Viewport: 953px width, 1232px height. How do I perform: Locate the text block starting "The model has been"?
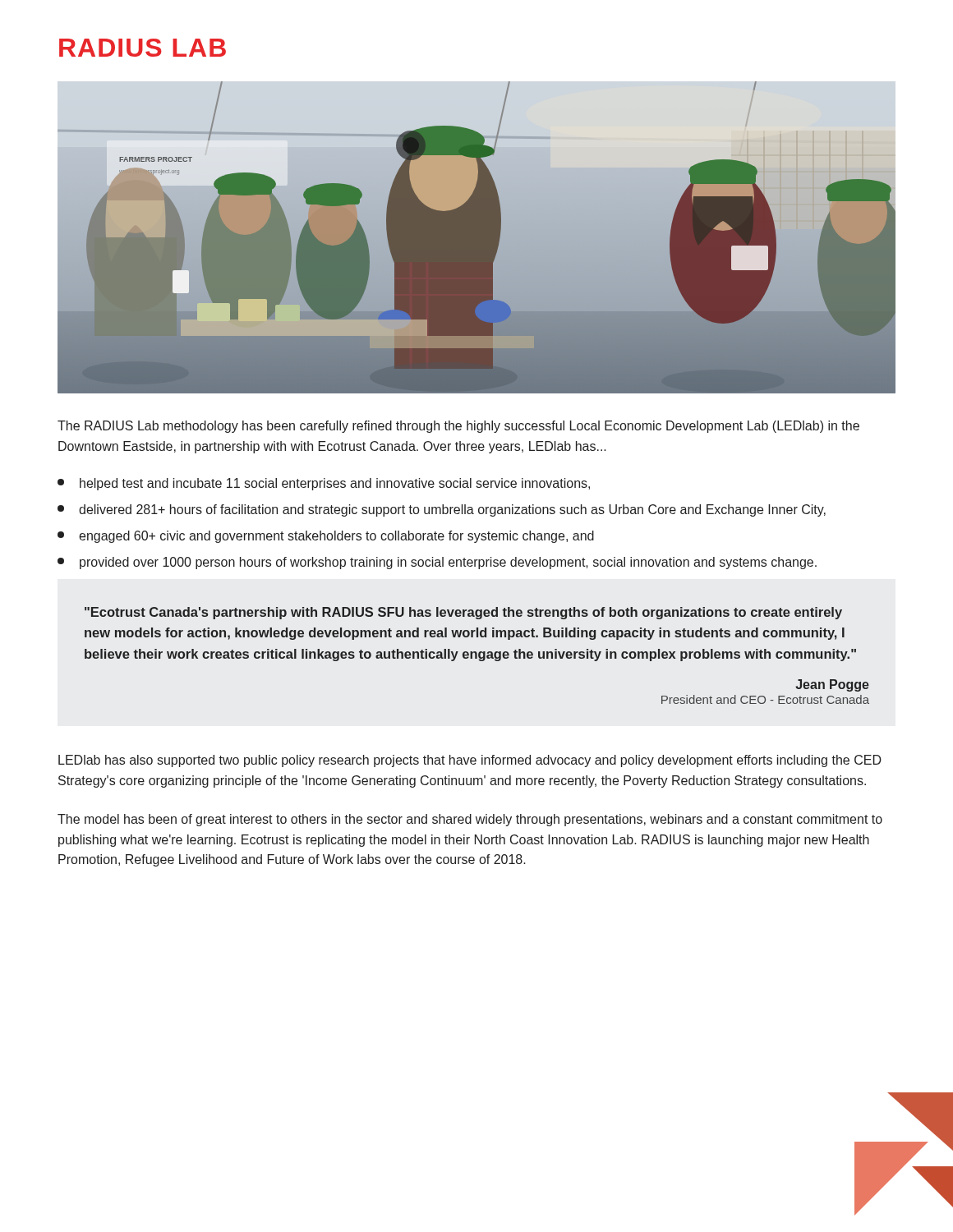point(470,839)
